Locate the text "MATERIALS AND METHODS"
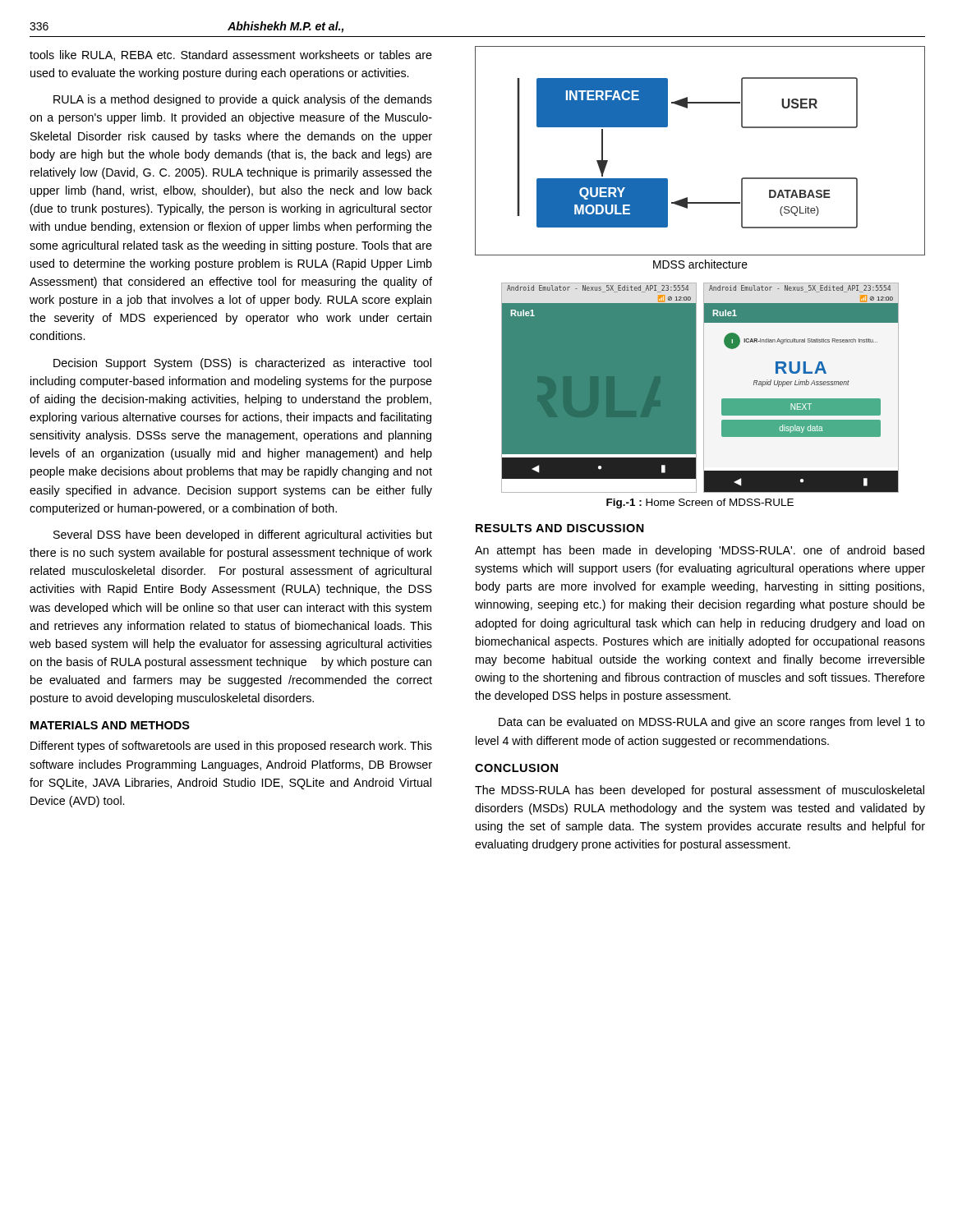 [x=110, y=726]
